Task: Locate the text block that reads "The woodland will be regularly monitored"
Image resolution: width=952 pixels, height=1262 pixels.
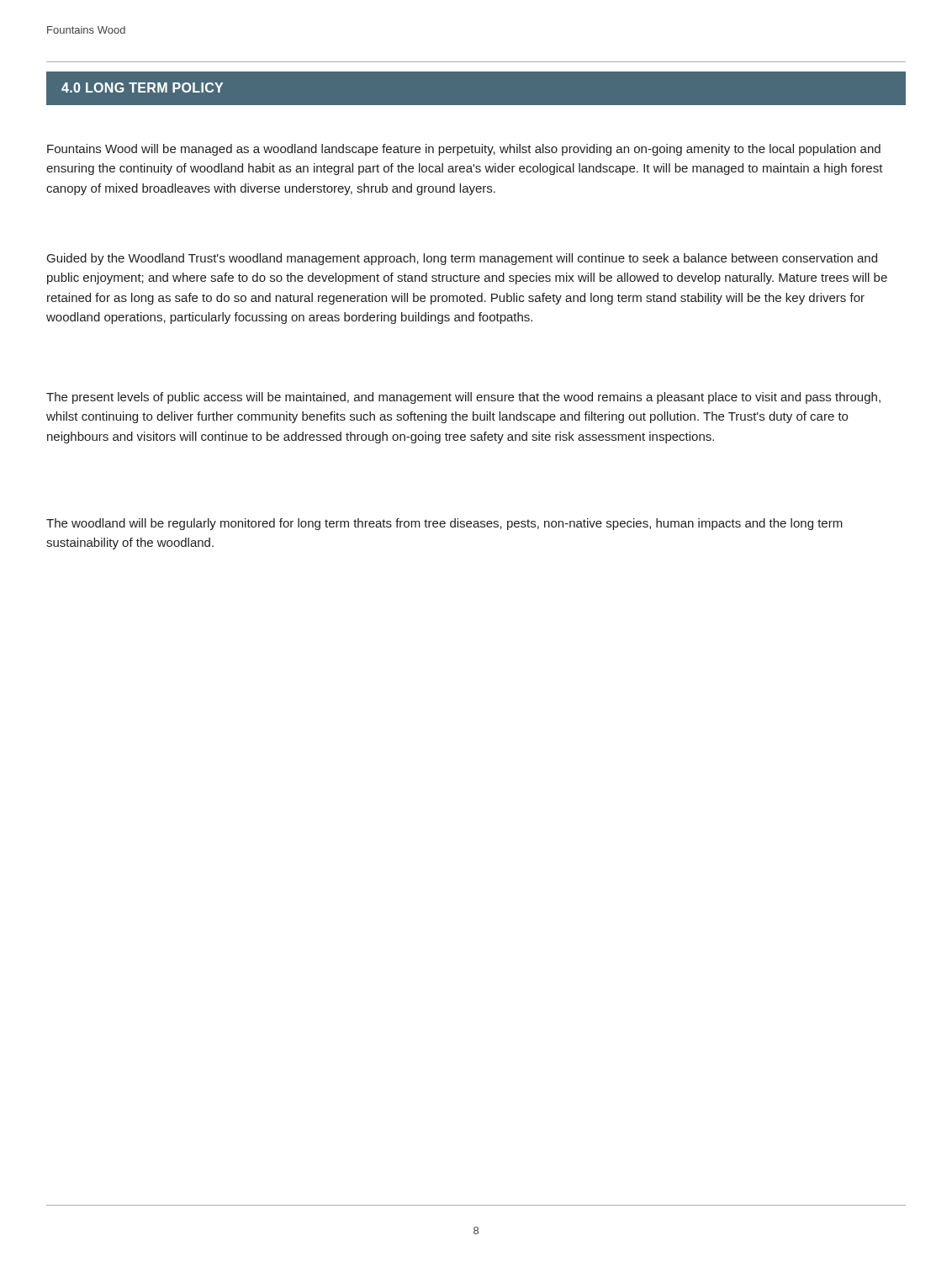Action: point(445,533)
